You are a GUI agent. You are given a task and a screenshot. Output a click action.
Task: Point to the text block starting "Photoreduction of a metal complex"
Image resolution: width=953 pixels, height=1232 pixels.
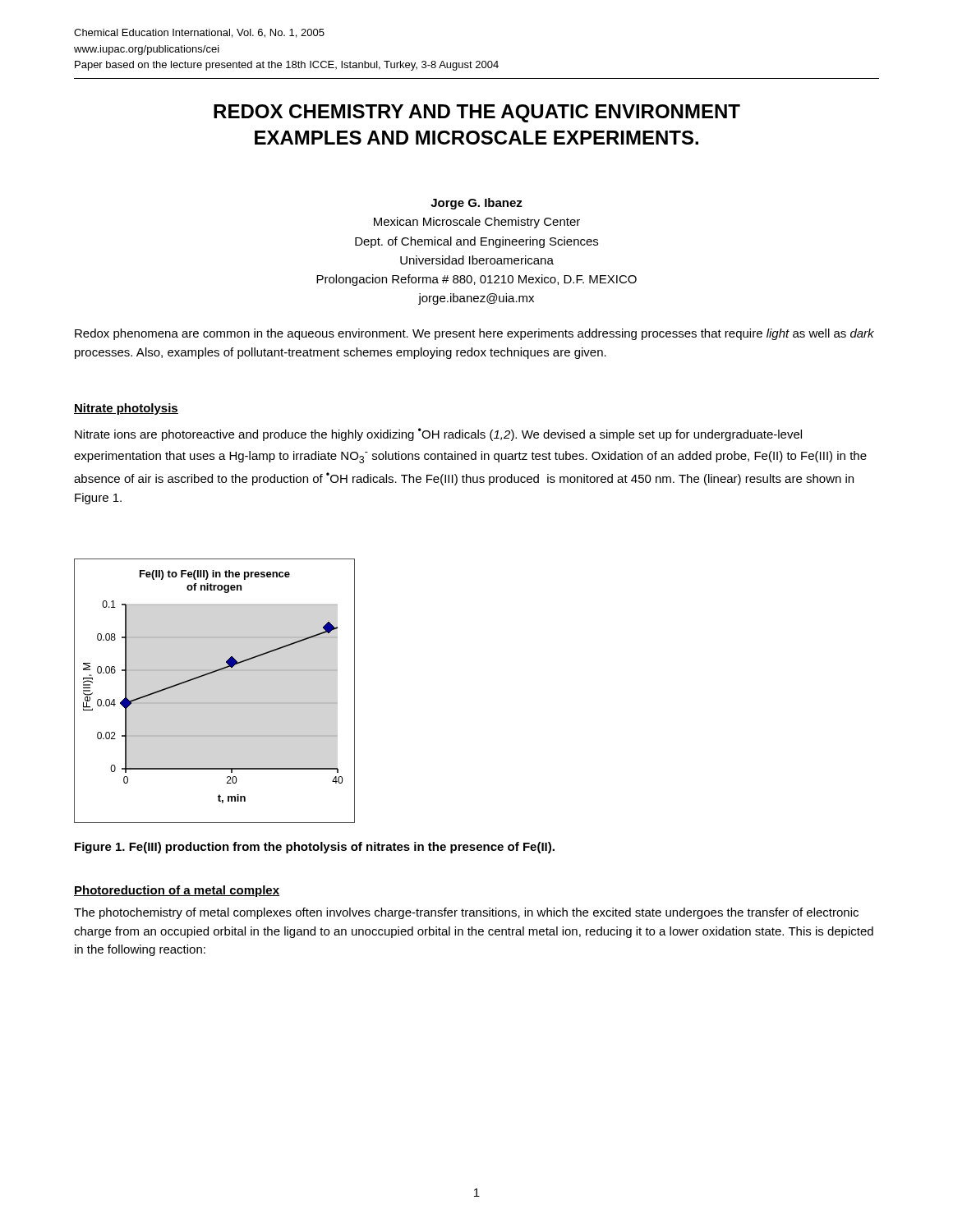pos(177,890)
